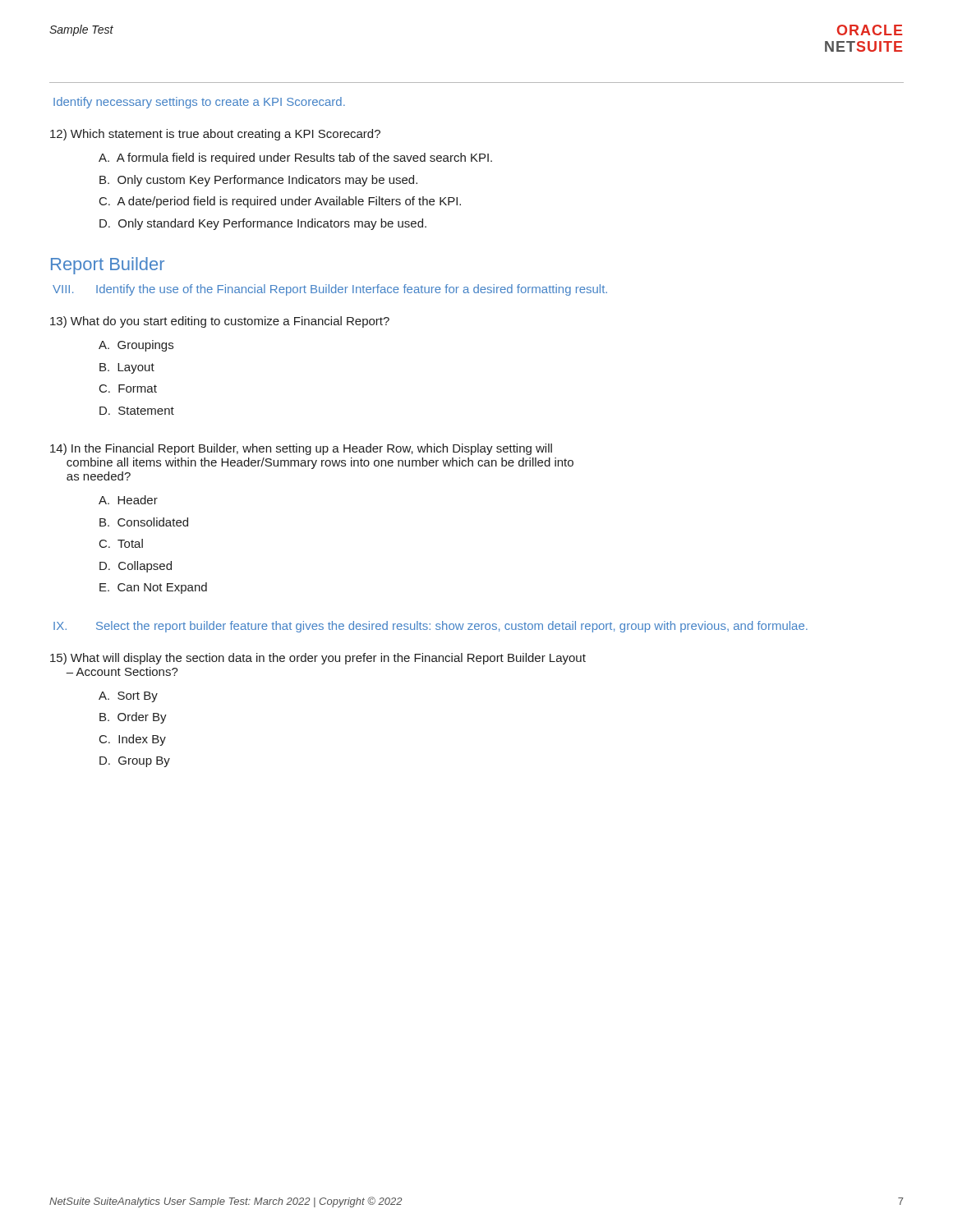The height and width of the screenshot is (1232, 953).
Task: Locate the list item that says "B. Consolidated"
Action: pyautogui.click(x=144, y=522)
